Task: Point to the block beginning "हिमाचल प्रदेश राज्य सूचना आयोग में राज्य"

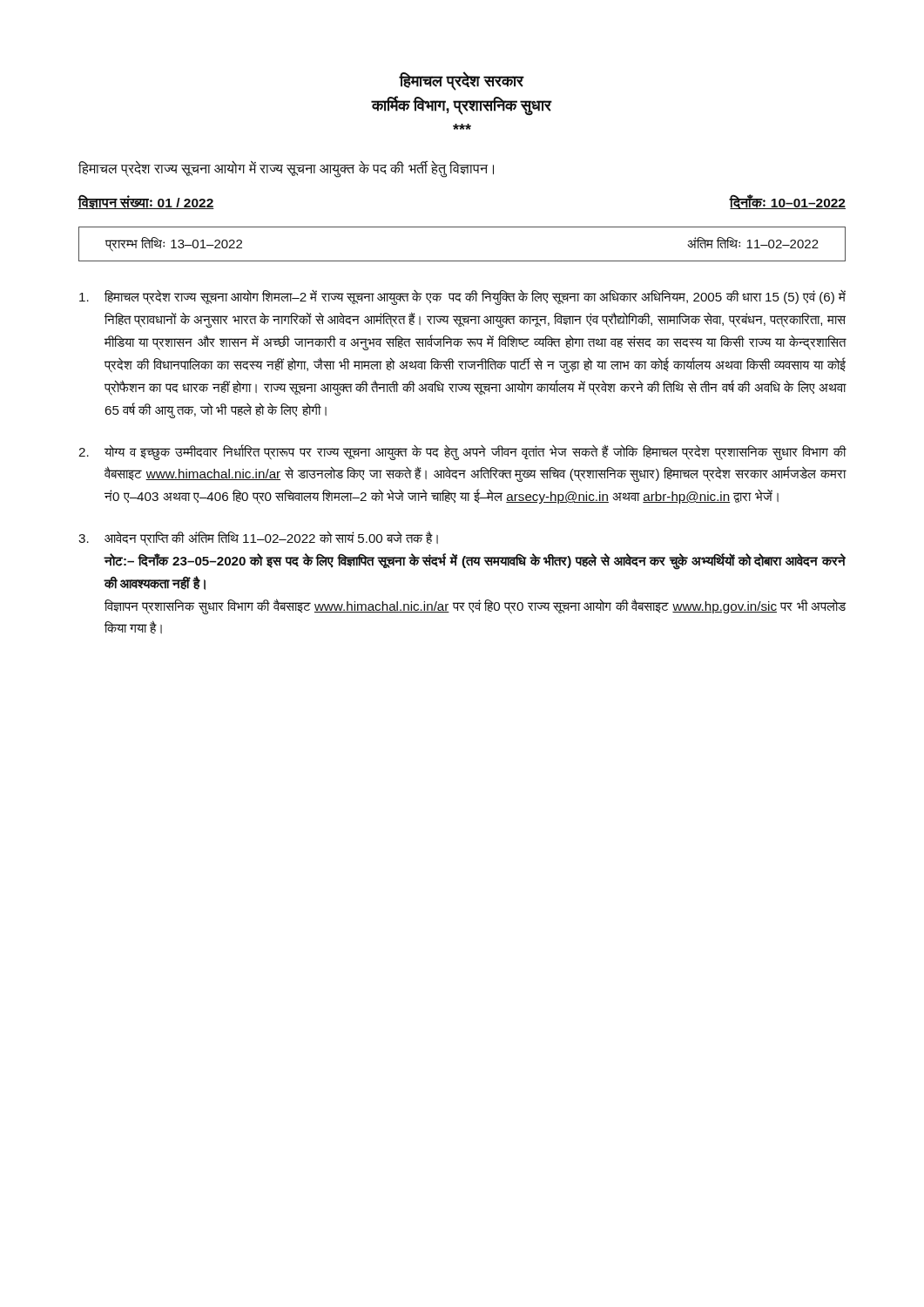Action: click(x=288, y=168)
